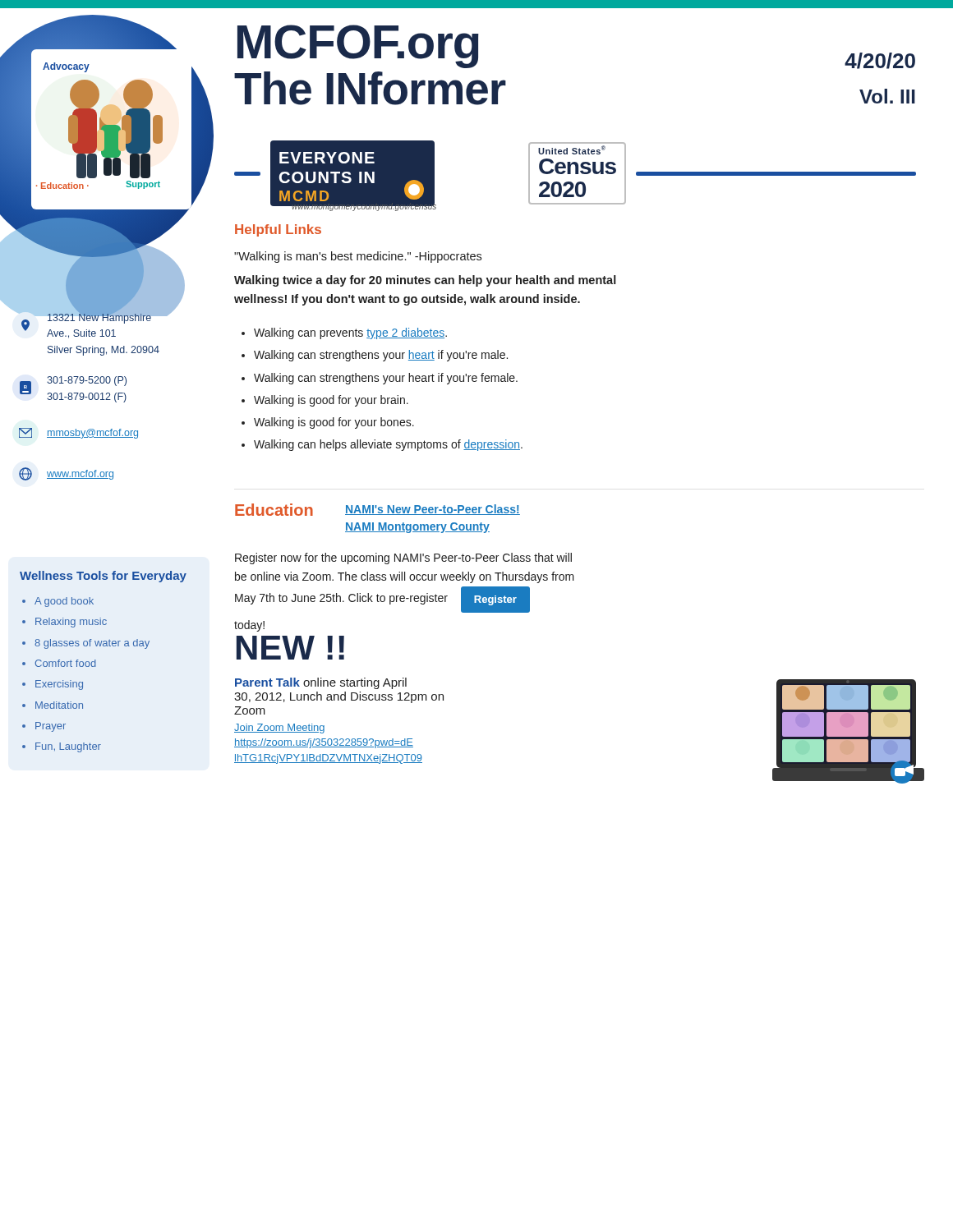Find the text starting "Helpful Links"
953x1232 pixels.
coord(278,230)
